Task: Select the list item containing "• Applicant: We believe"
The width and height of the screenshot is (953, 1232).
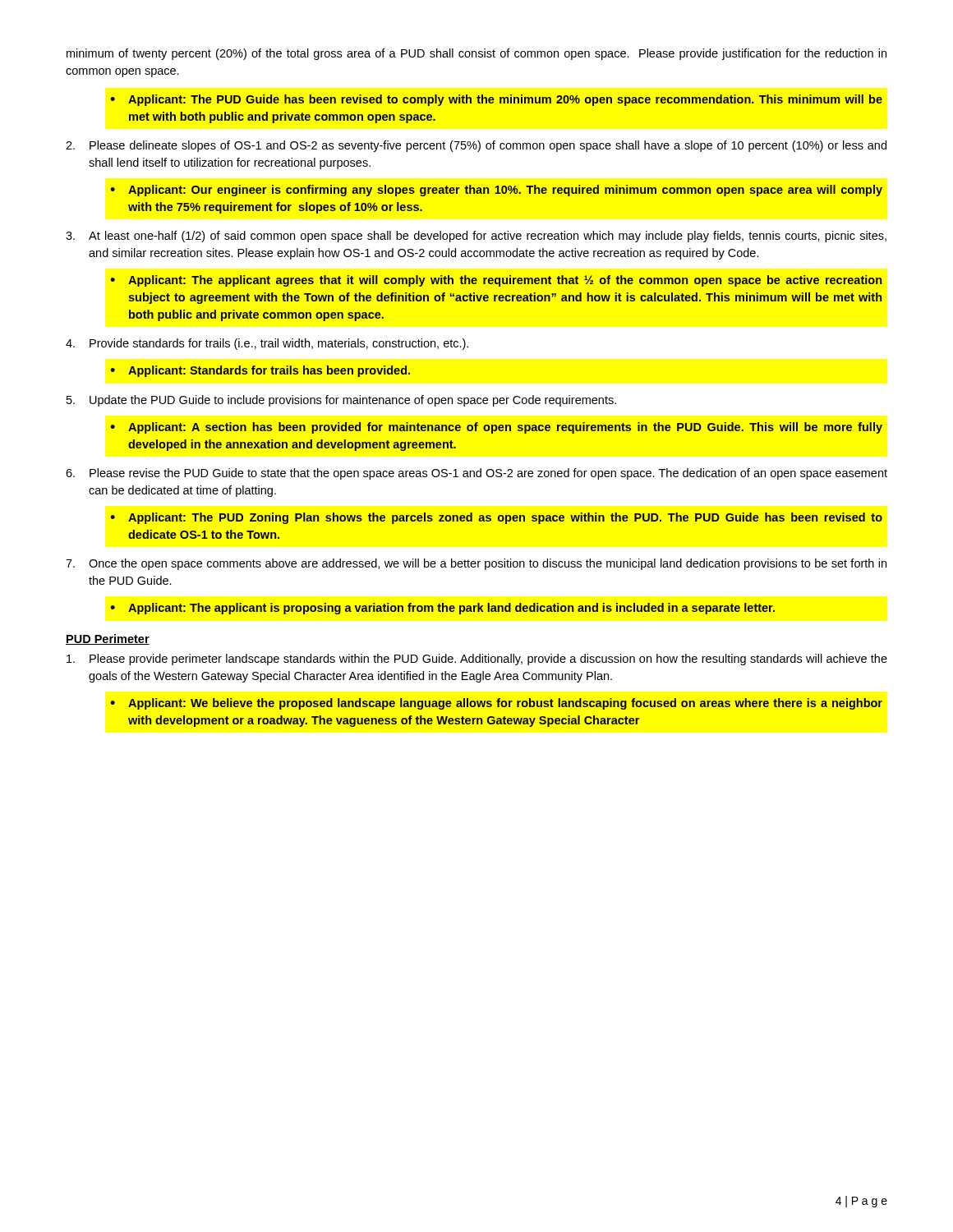Action: (496, 712)
